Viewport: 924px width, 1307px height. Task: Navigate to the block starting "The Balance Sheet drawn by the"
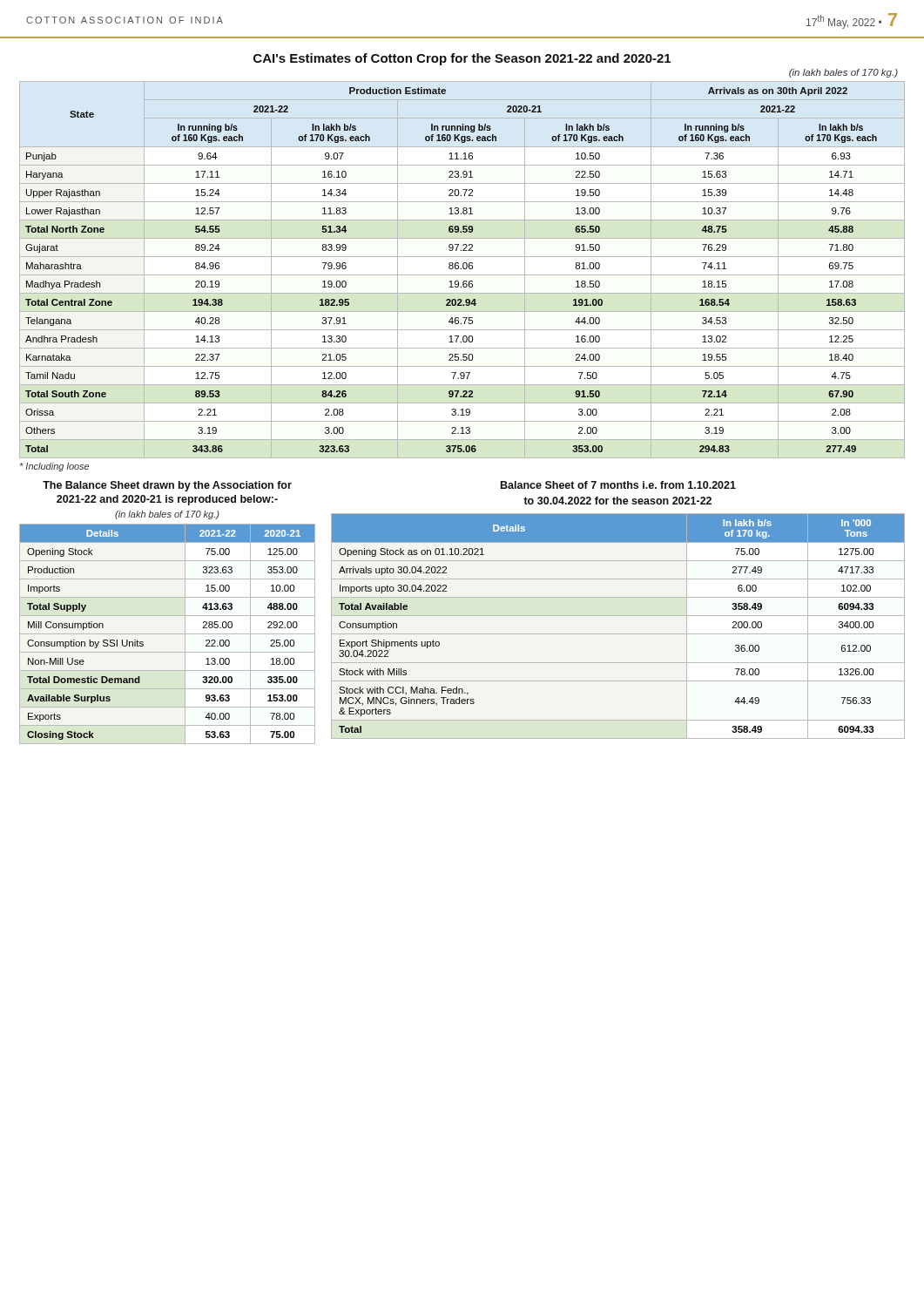tap(167, 492)
